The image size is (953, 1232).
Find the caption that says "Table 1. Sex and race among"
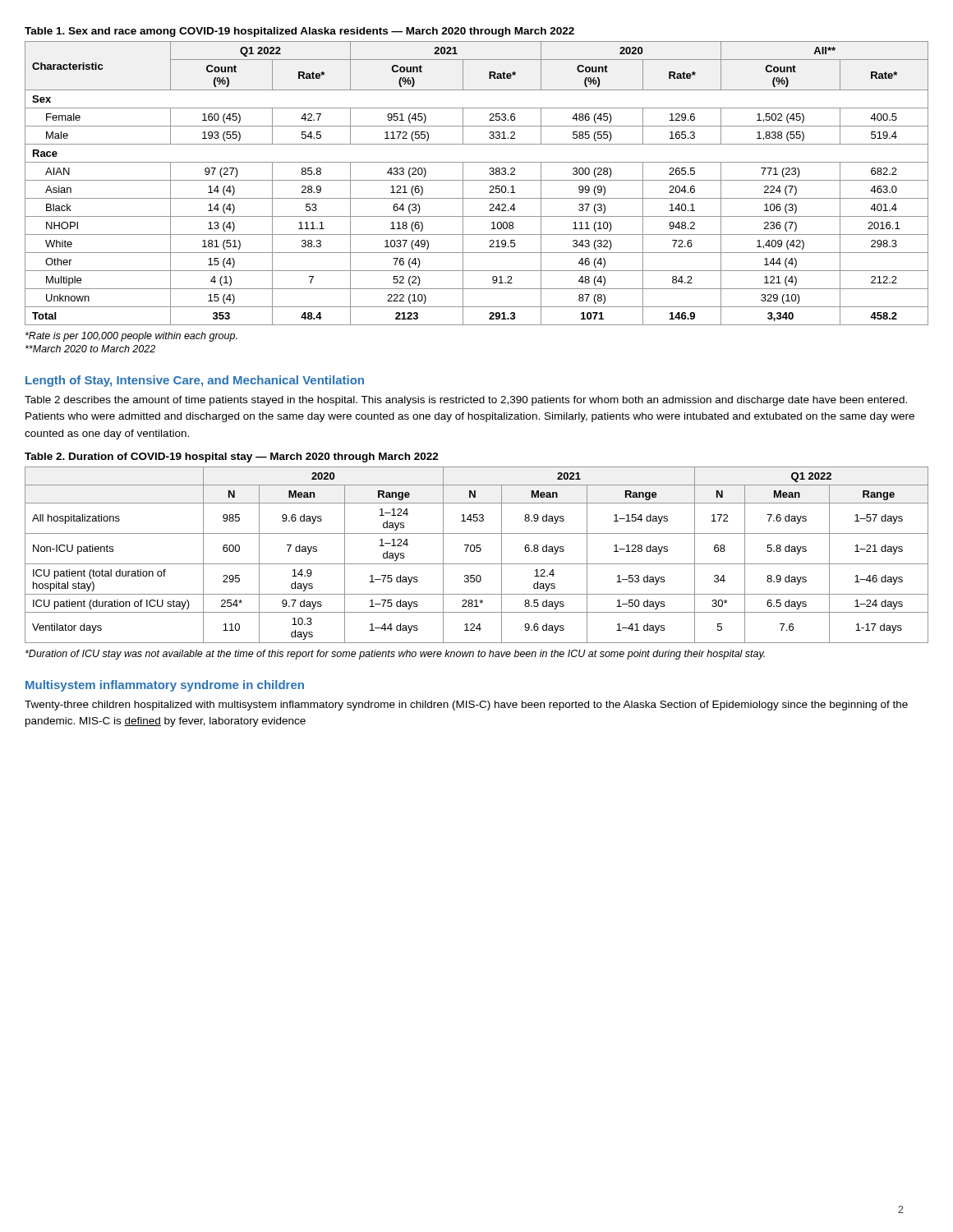click(300, 31)
